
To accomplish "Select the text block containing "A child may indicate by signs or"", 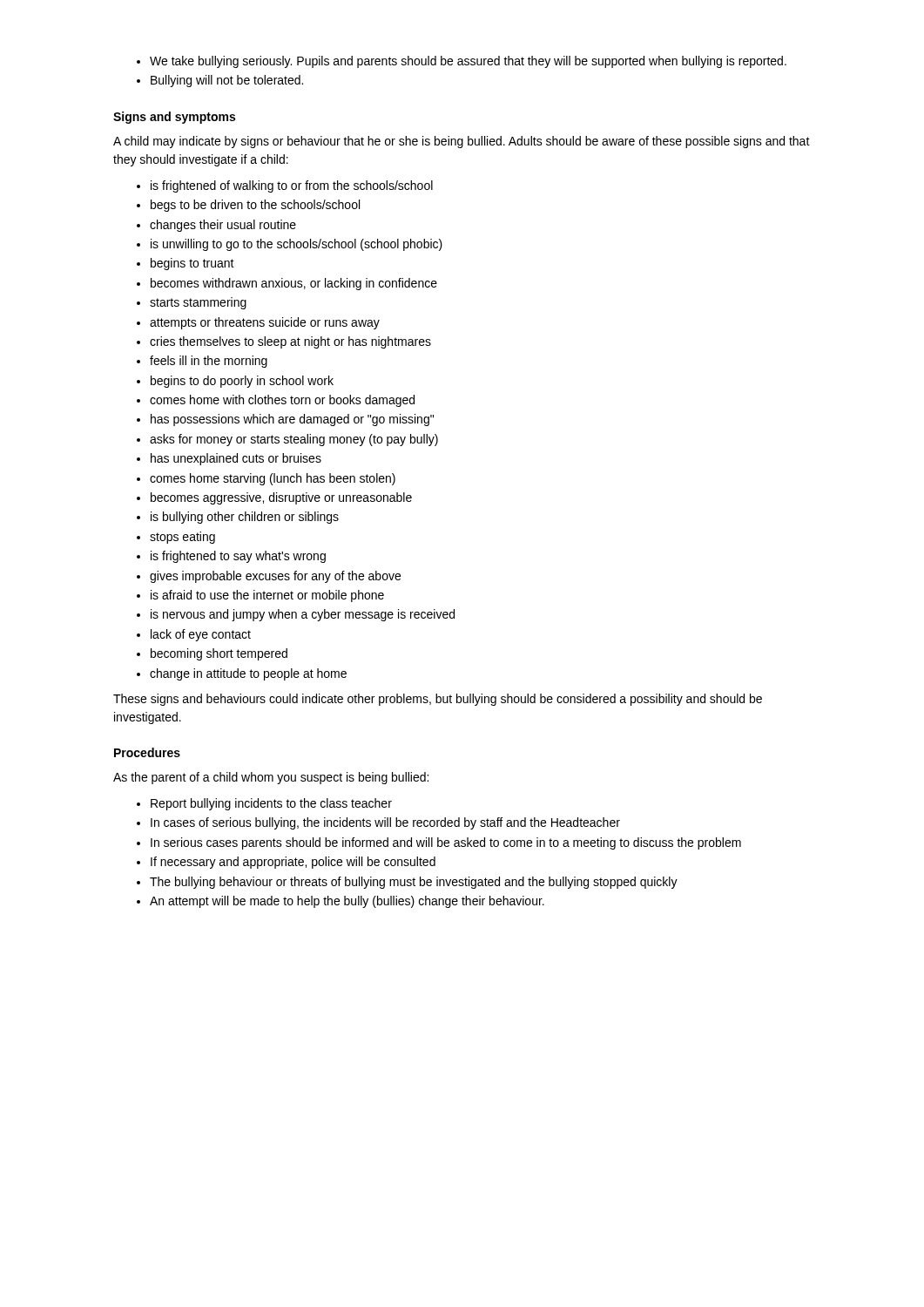I will click(461, 150).
